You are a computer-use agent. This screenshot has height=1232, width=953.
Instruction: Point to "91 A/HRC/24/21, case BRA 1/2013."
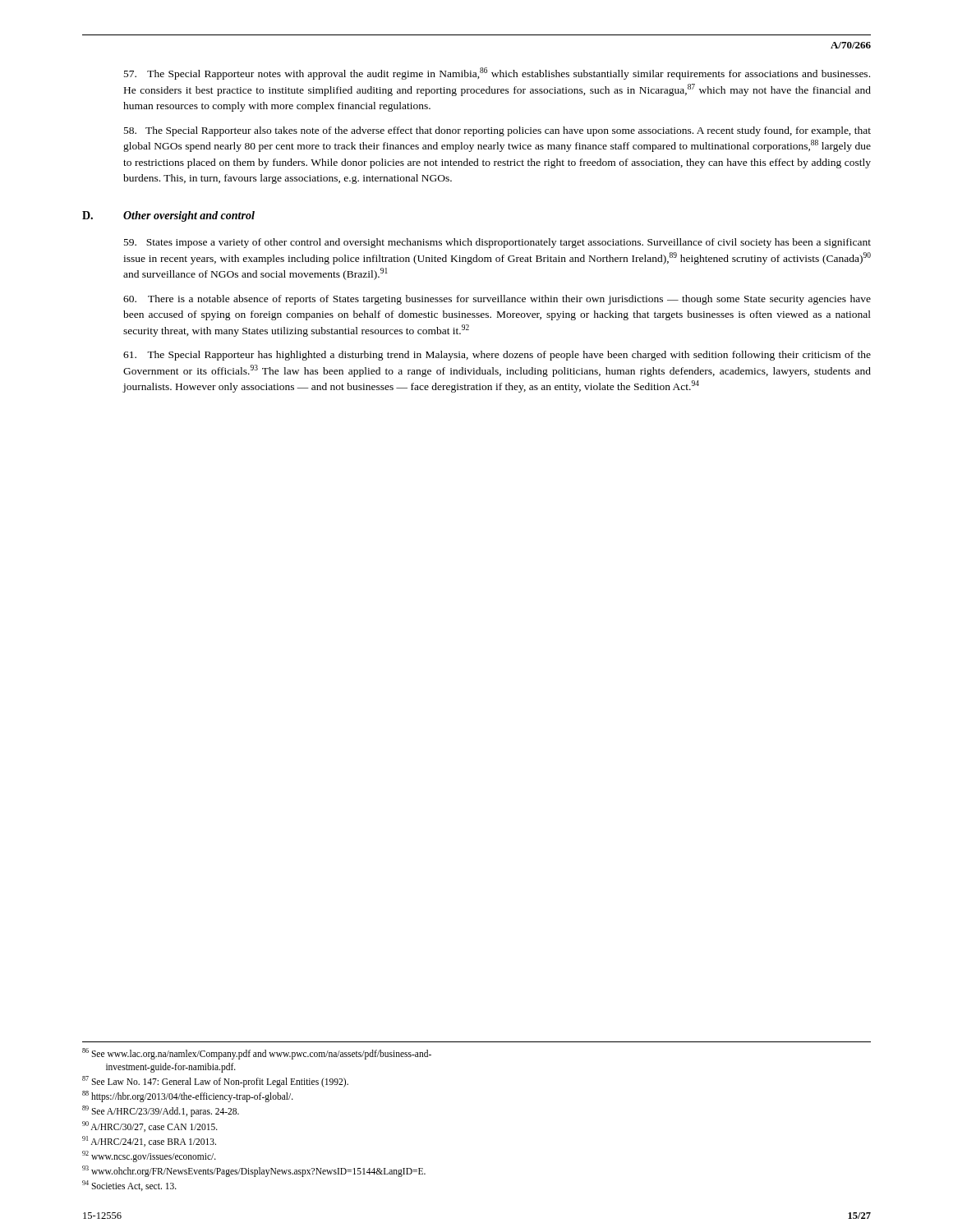point(149,1141)
